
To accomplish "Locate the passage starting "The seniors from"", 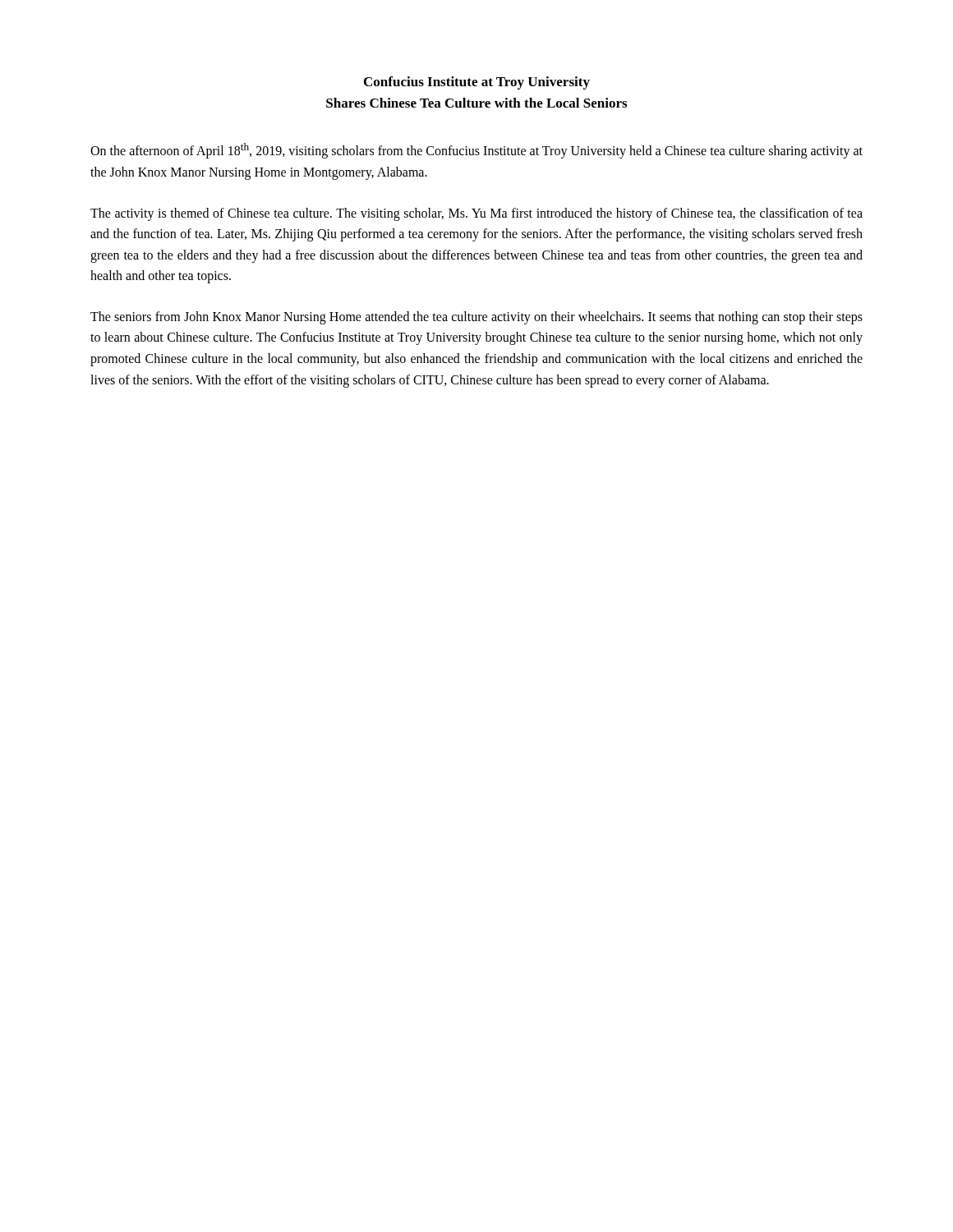I will [x=476, y=348].
